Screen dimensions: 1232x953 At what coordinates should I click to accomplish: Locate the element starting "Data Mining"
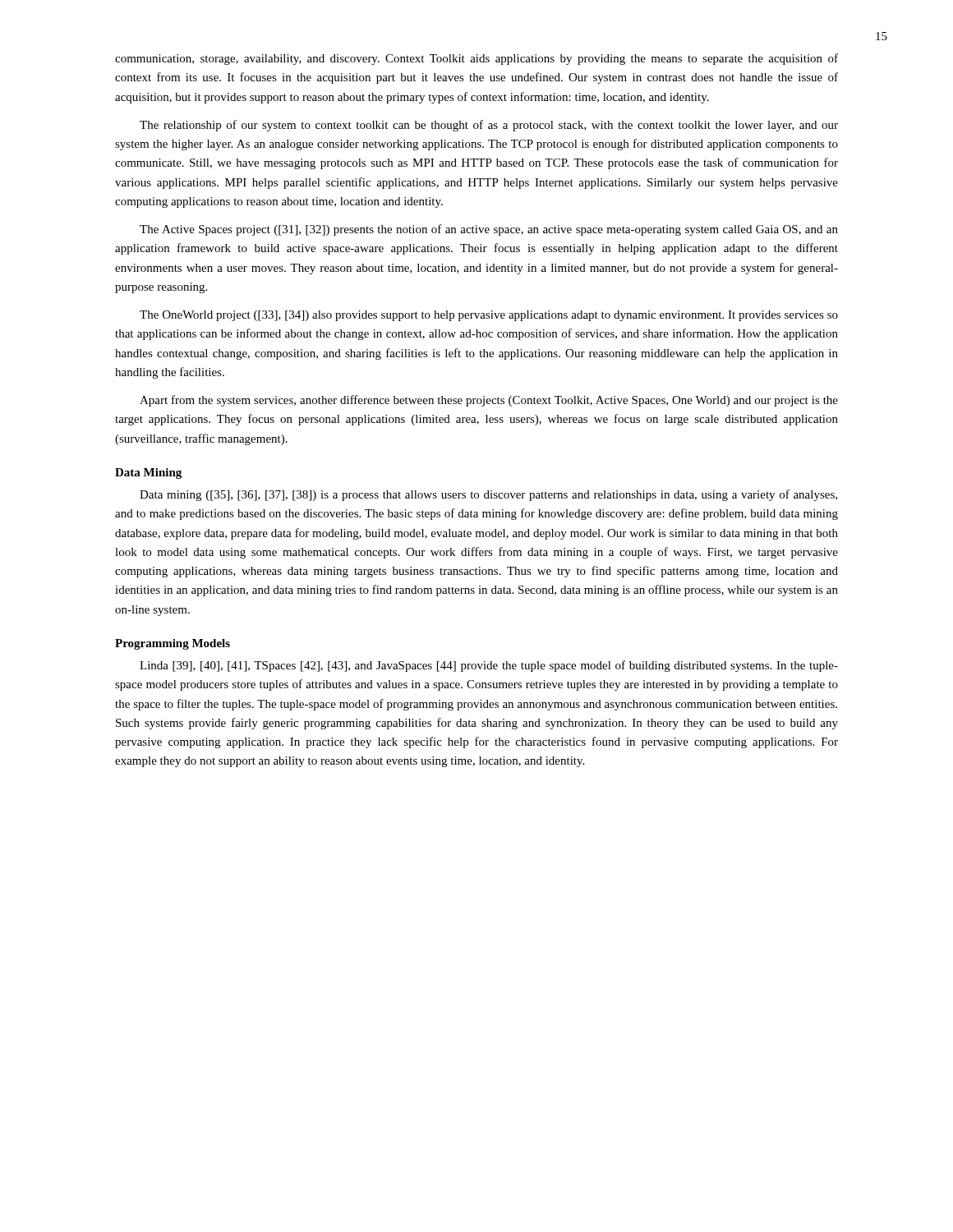(x=148, y=473)
